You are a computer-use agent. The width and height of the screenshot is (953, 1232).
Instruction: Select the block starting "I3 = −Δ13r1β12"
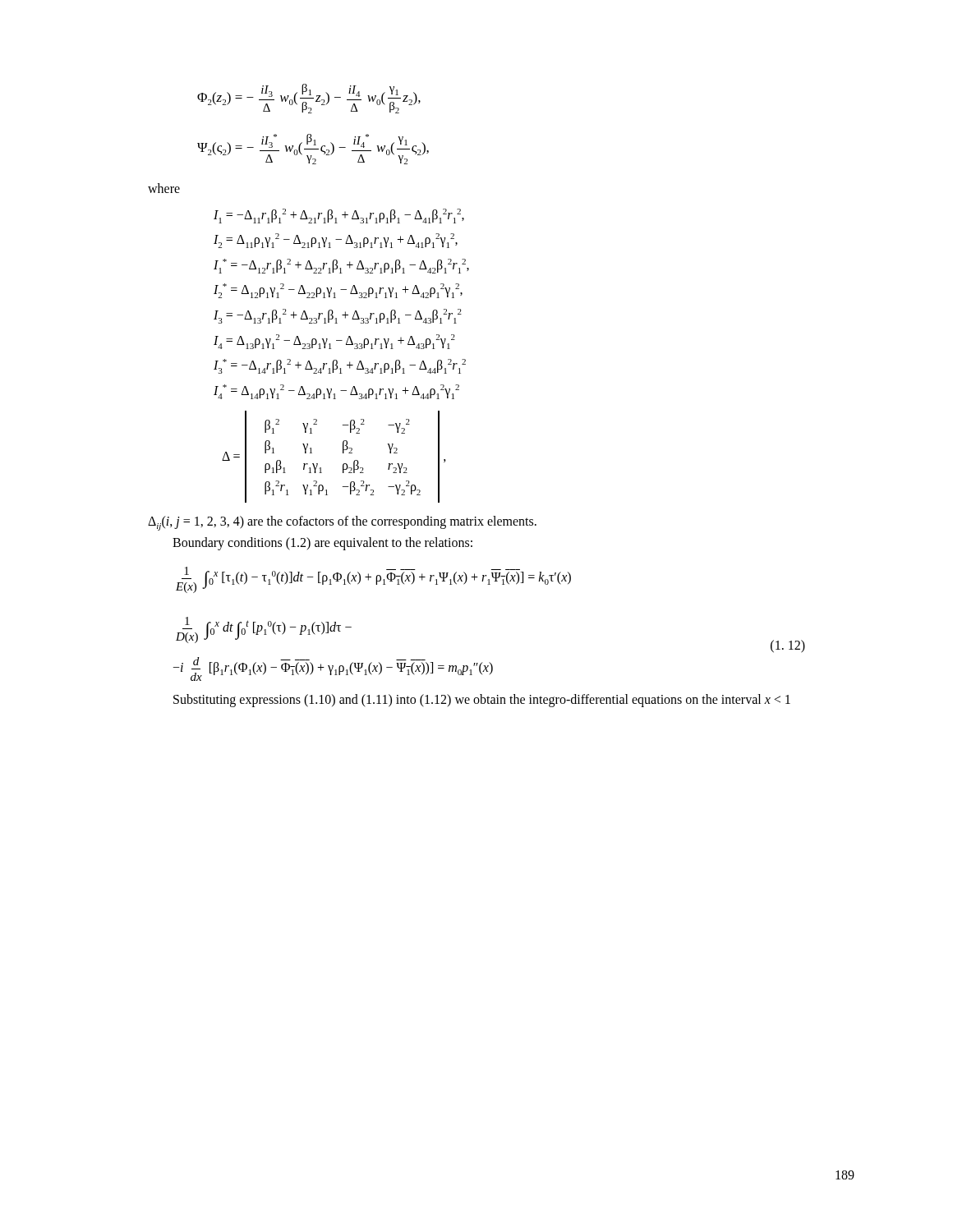tap(338, 316)
